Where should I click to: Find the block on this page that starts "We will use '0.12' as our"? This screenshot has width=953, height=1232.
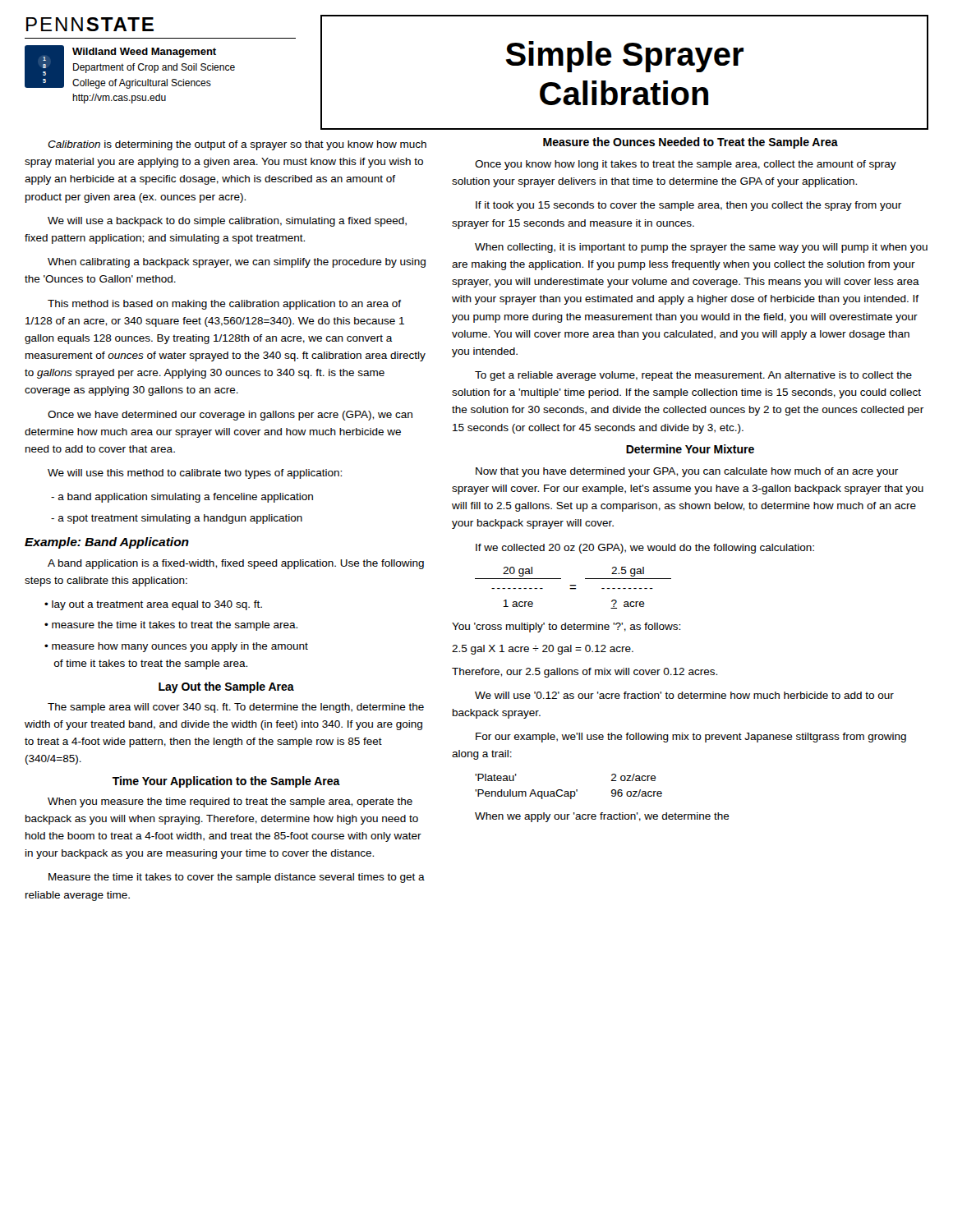673,704
